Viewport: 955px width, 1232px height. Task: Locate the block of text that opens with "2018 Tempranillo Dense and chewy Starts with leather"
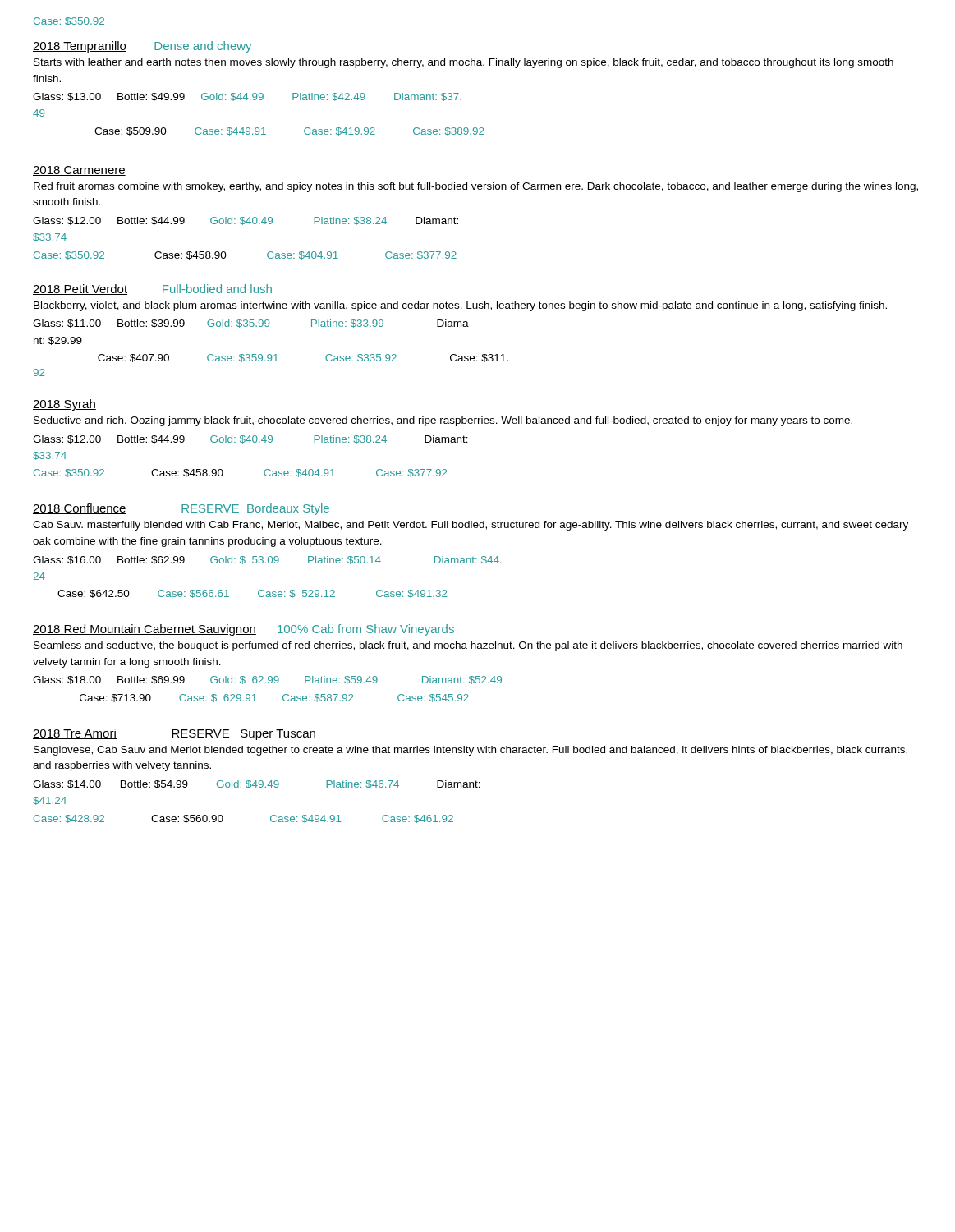tap(60, 46)
